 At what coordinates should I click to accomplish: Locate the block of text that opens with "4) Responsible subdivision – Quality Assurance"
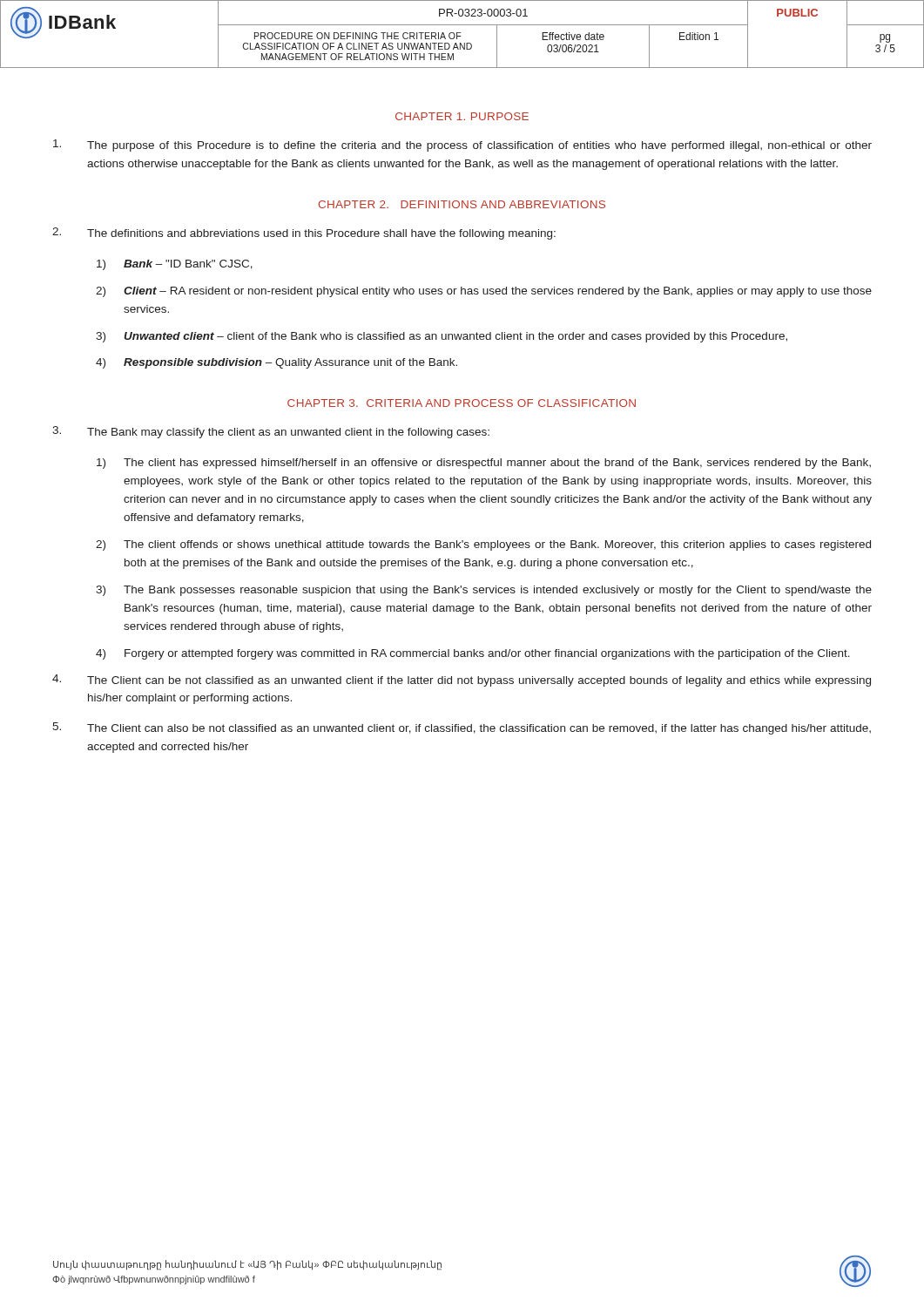[x=277, y=363]
